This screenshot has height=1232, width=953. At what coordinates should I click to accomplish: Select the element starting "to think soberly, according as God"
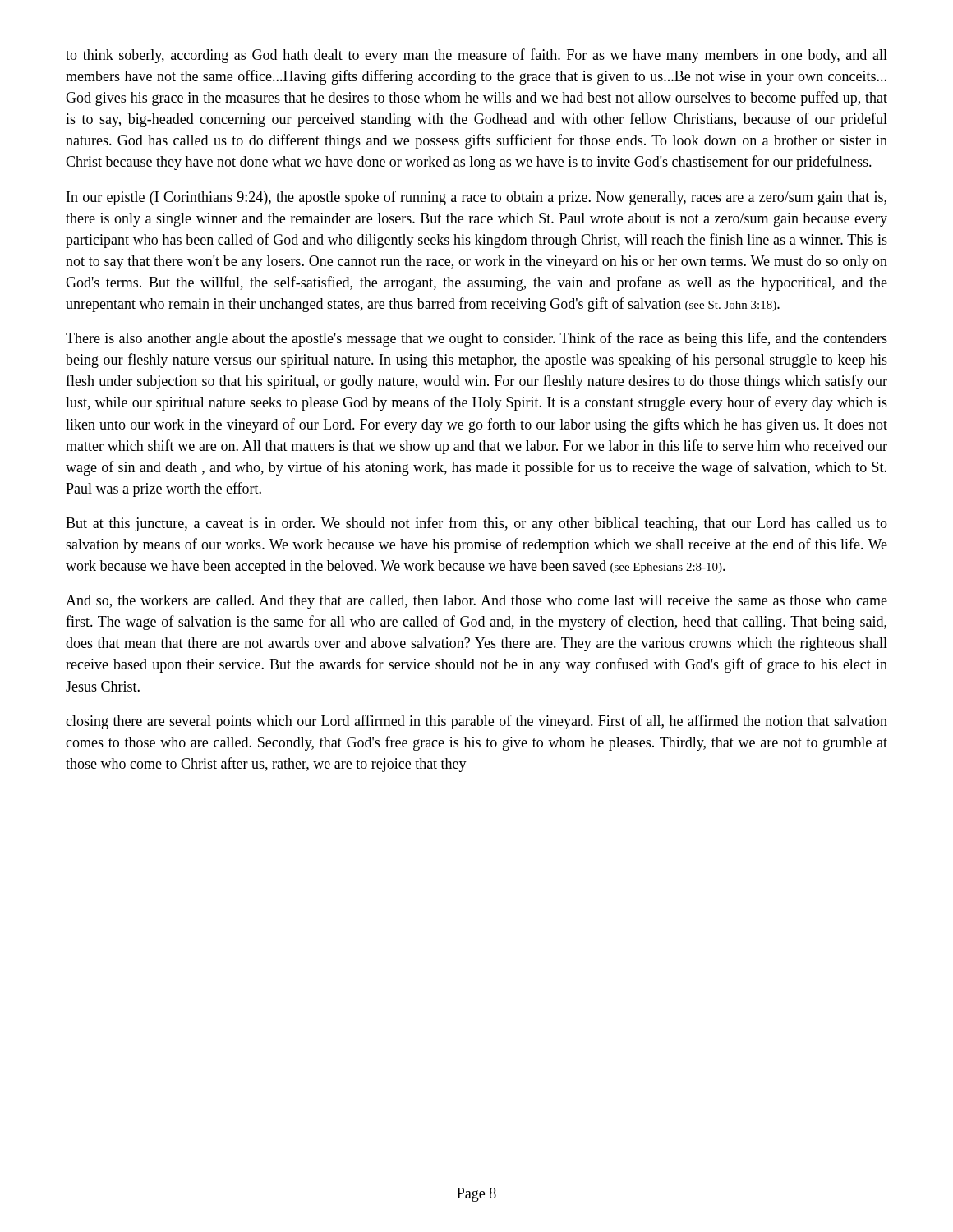[x=476, y=109]
